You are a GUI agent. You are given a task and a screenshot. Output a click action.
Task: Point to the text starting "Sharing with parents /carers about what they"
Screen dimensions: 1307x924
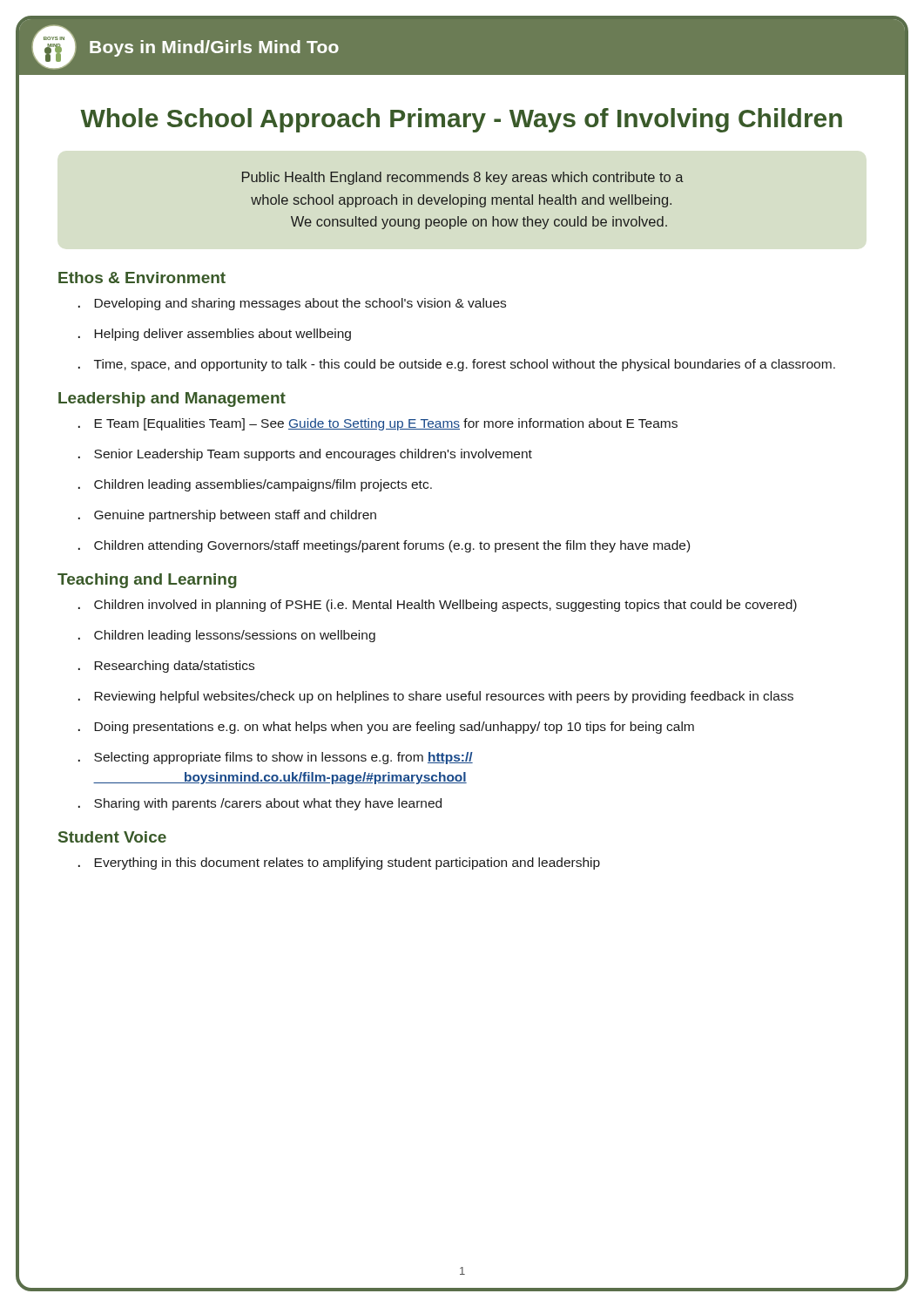point(268,804)
